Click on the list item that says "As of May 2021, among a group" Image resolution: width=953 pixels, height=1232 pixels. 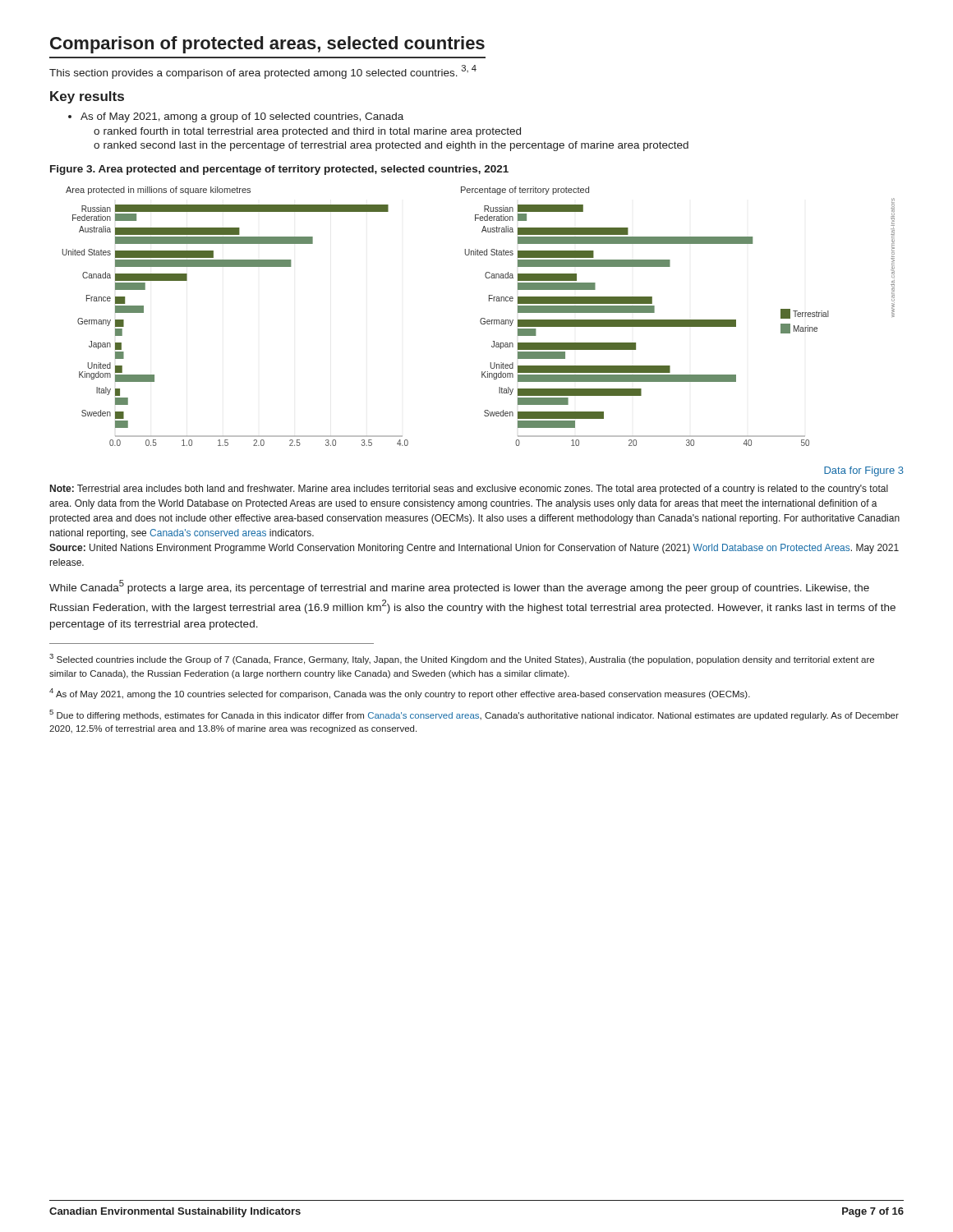486,130
